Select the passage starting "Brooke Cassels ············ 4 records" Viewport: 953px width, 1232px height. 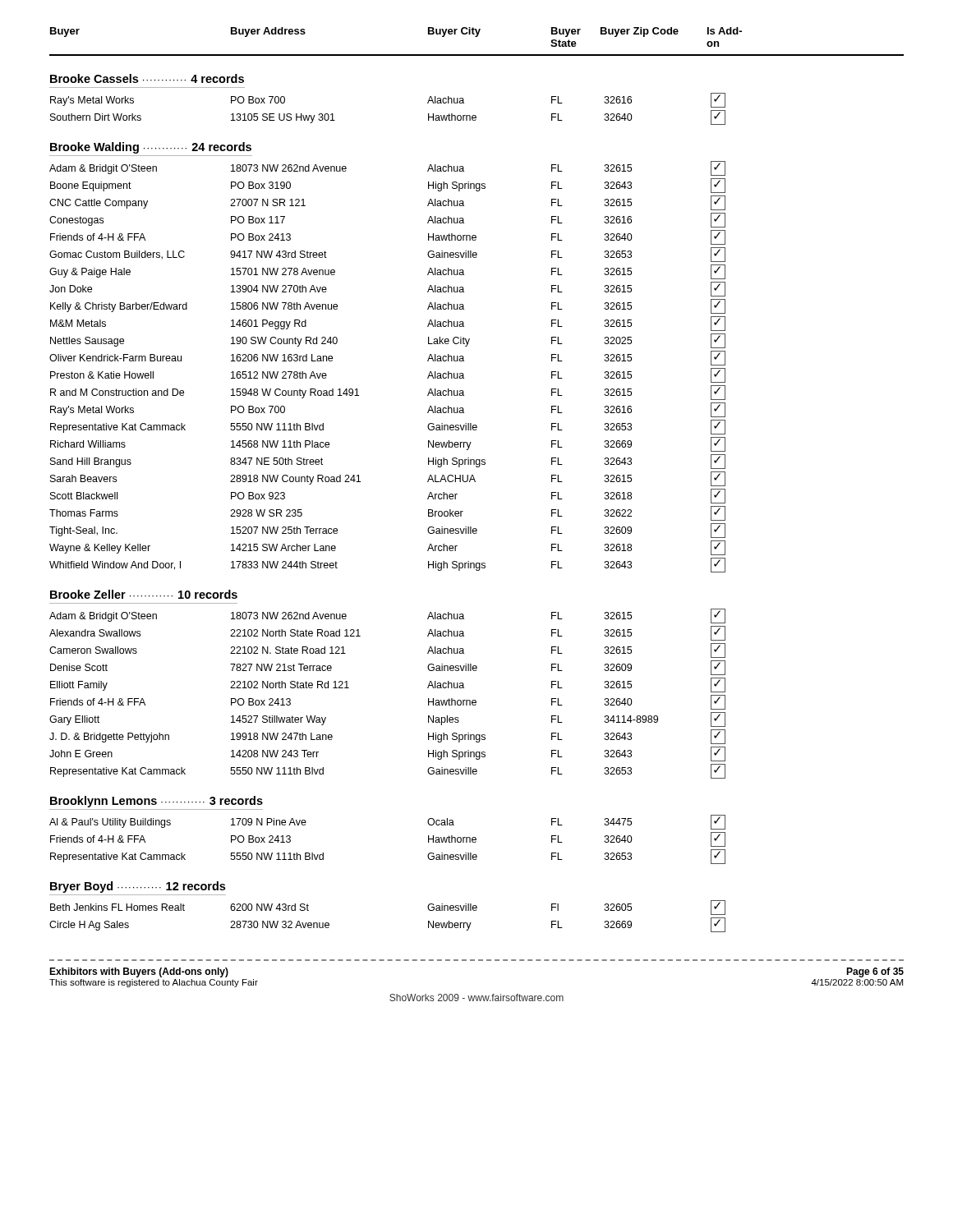147,79
